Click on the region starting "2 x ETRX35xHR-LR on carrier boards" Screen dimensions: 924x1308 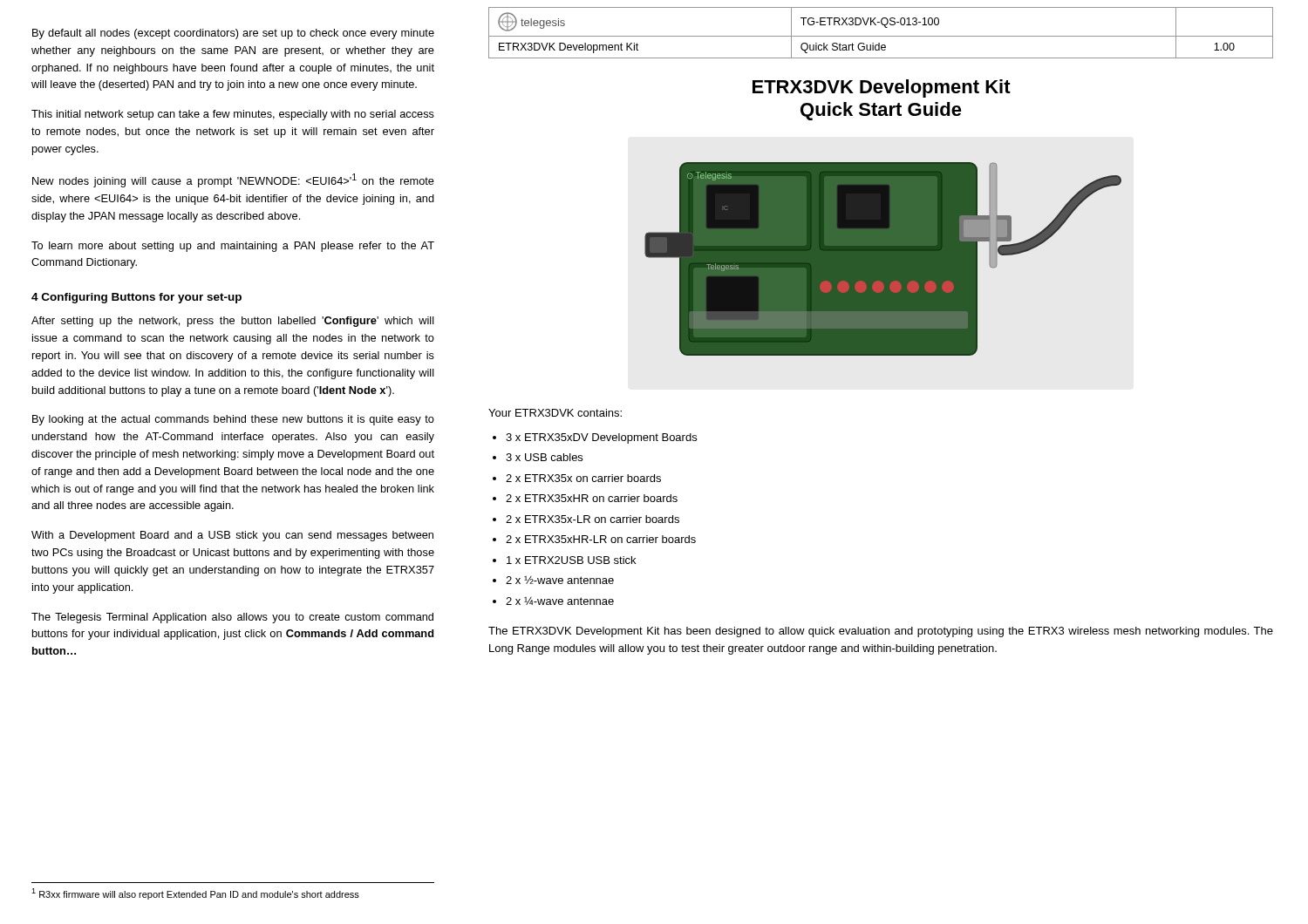601,539
